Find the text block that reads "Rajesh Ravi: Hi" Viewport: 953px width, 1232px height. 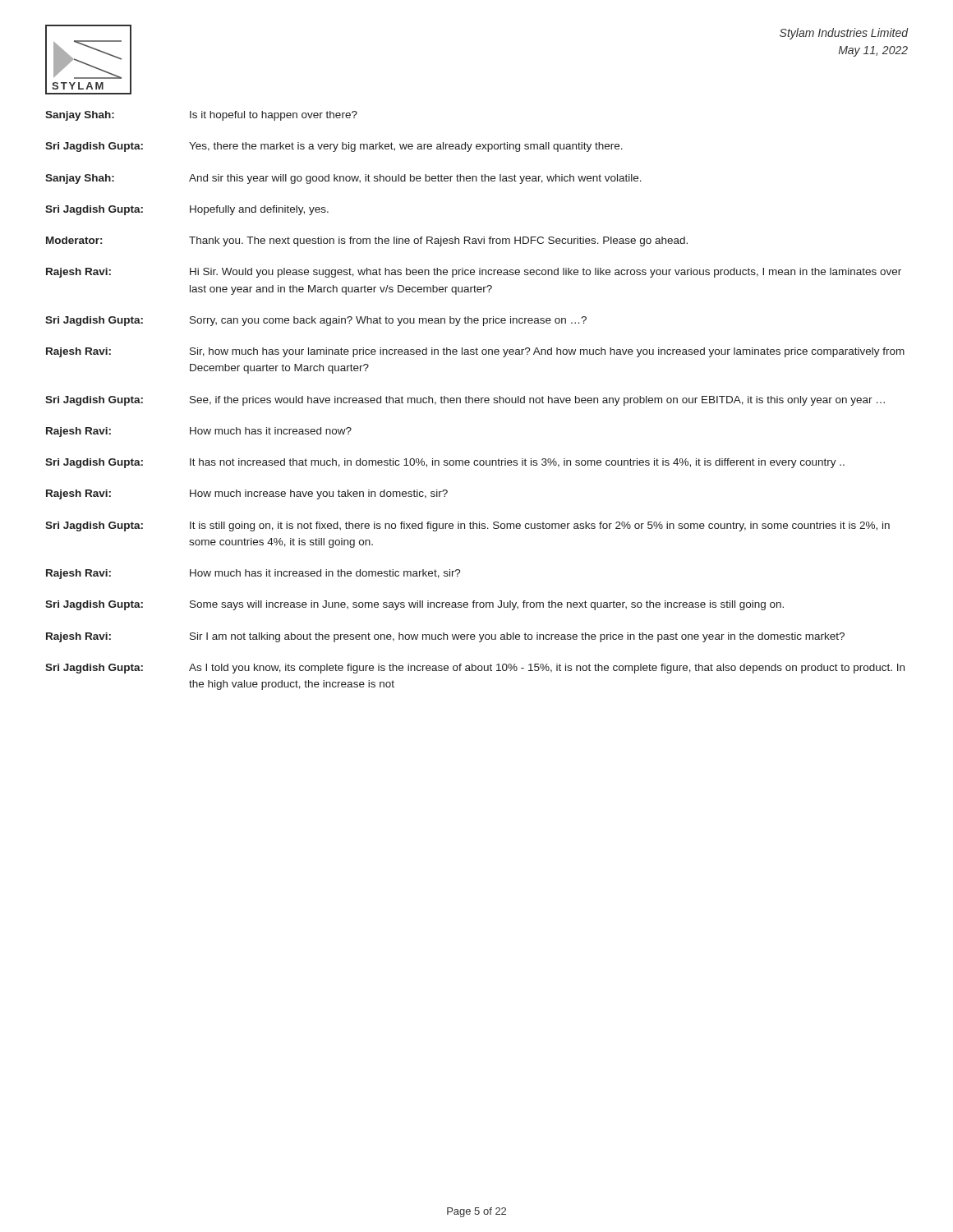click(x=476, y=281)
